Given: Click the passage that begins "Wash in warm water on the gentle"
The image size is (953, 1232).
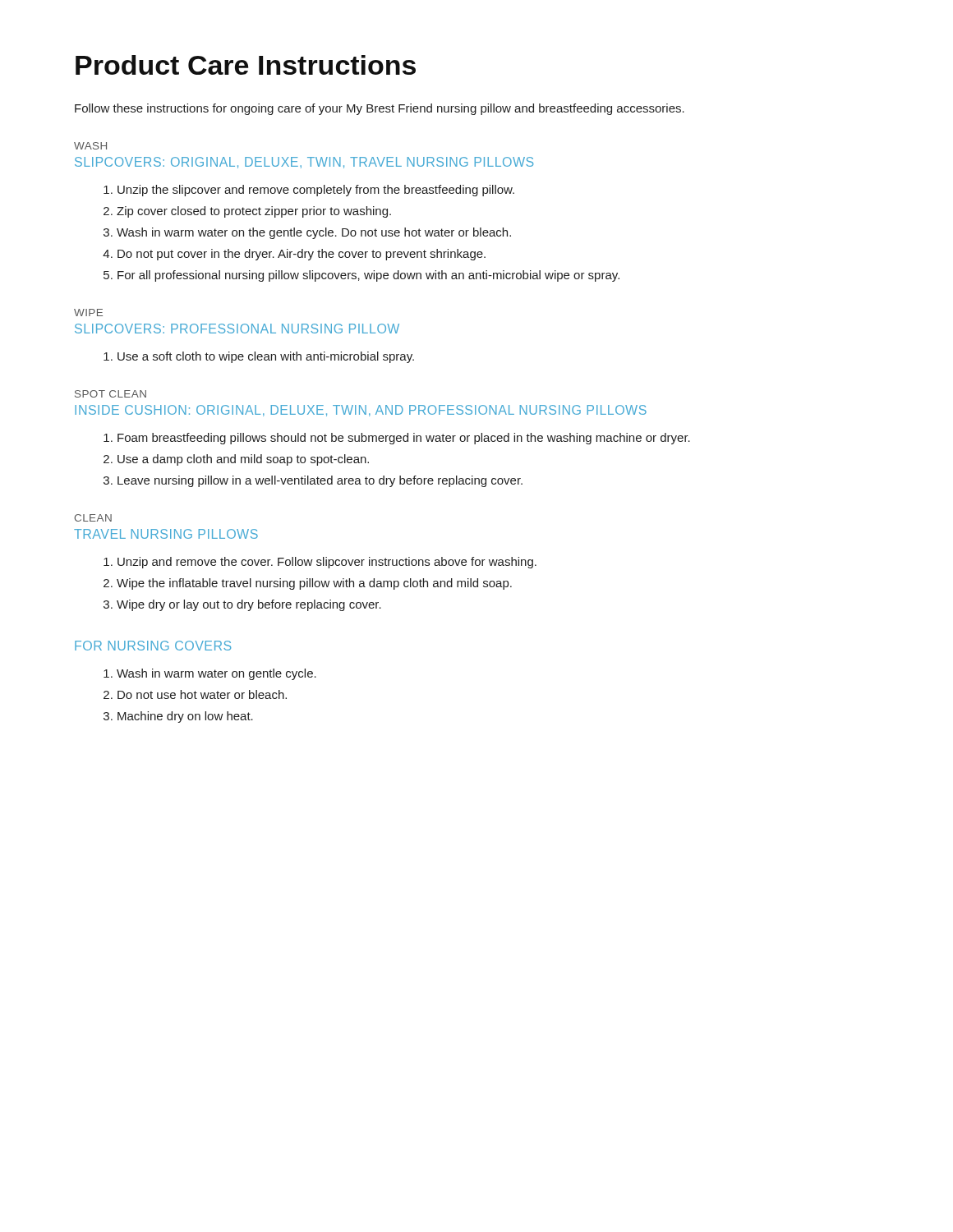Looking at the screenshot, I should click(314, 232).
